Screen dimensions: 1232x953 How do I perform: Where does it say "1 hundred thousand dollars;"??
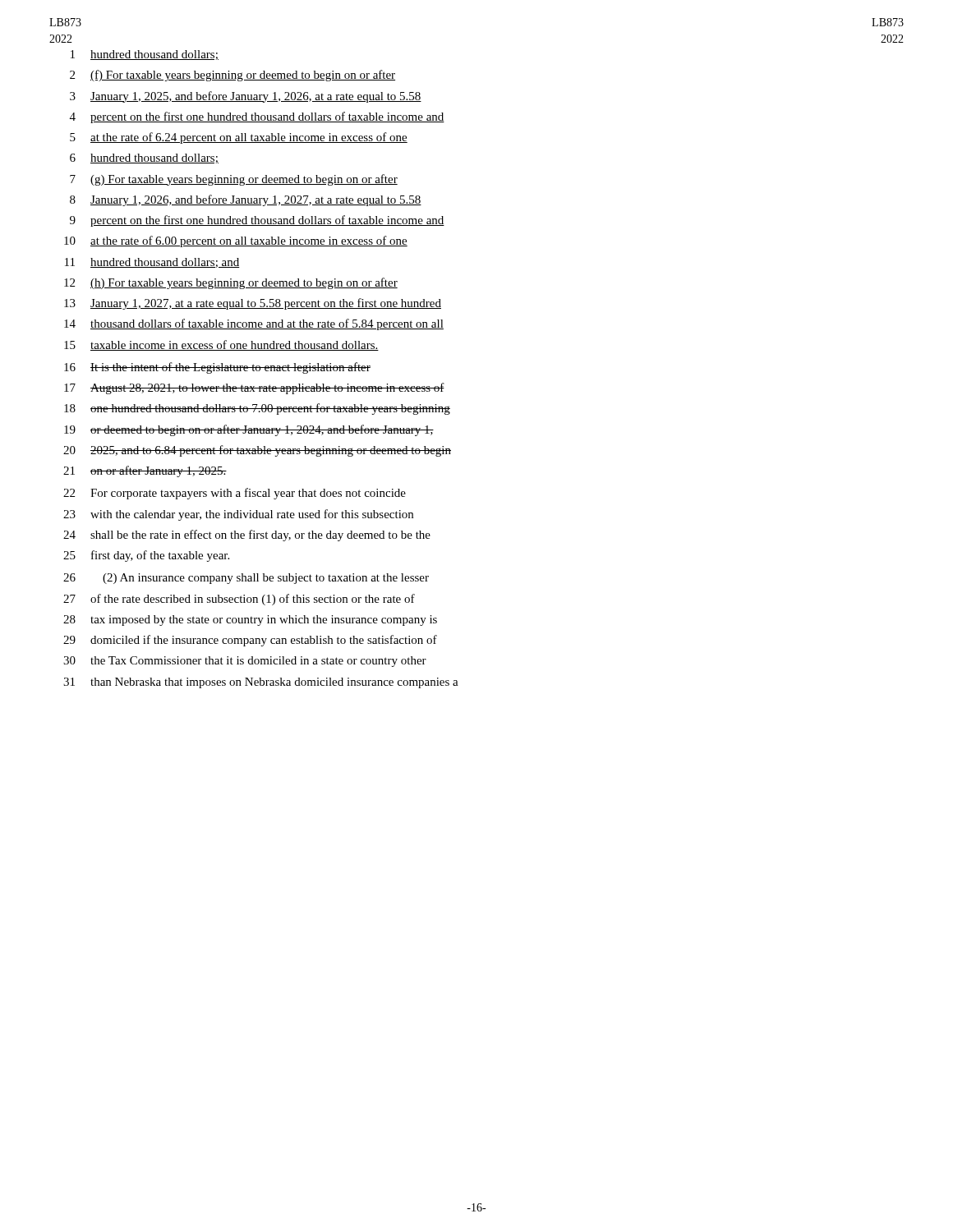[134, 55]
